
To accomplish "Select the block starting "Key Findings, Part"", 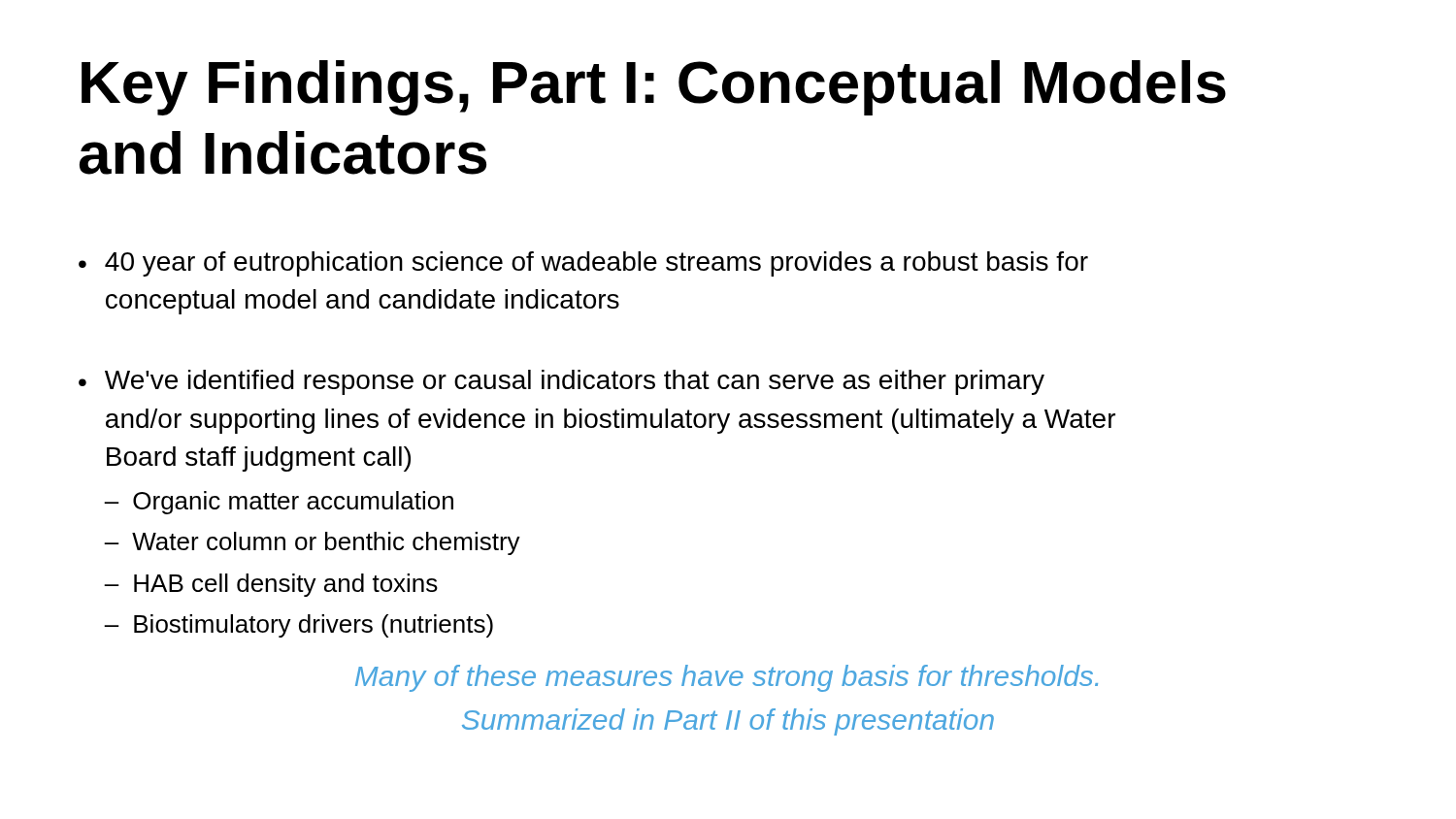I will pos(660,118).
